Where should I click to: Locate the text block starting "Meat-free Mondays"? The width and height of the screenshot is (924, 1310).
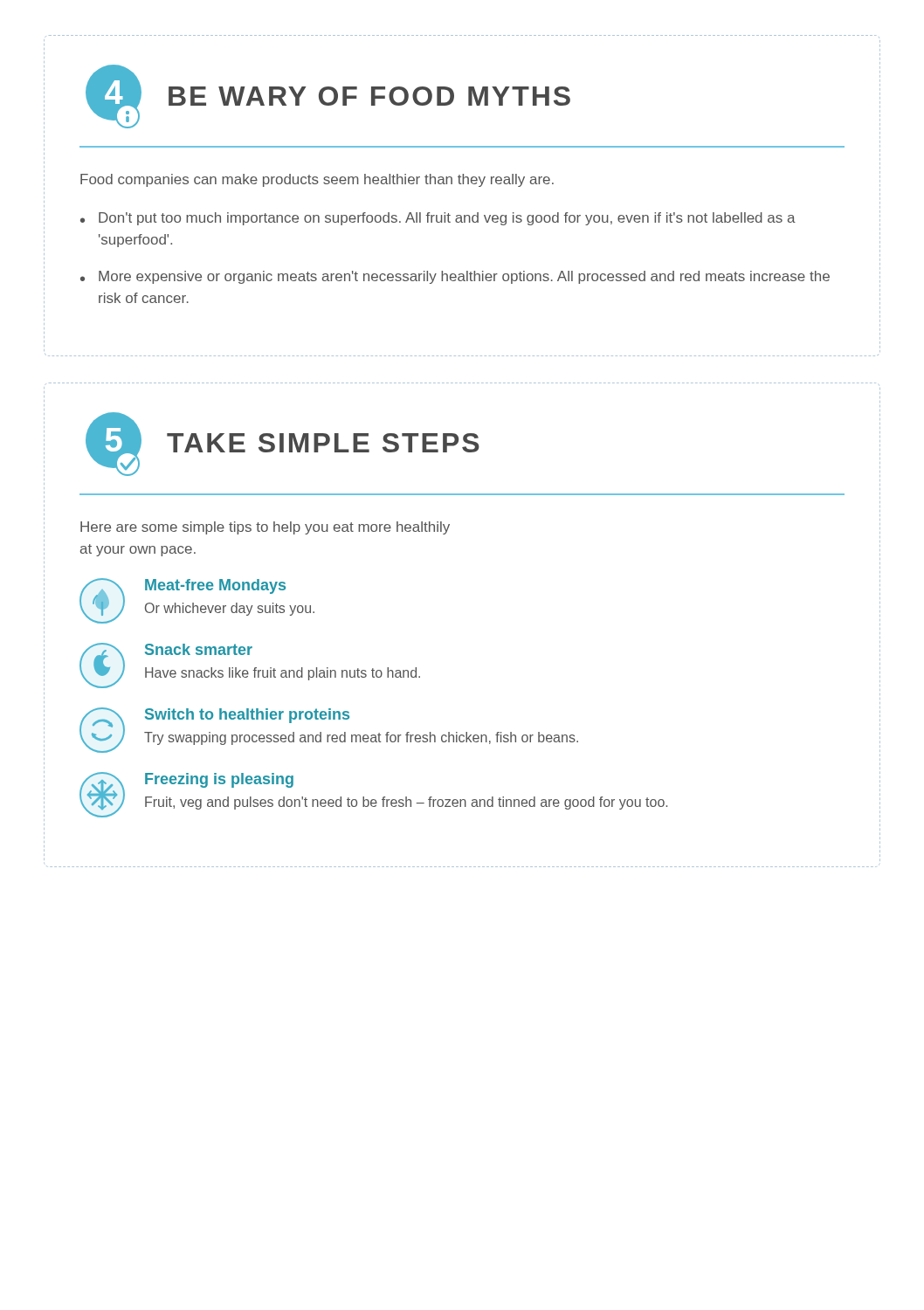(215, 585)
